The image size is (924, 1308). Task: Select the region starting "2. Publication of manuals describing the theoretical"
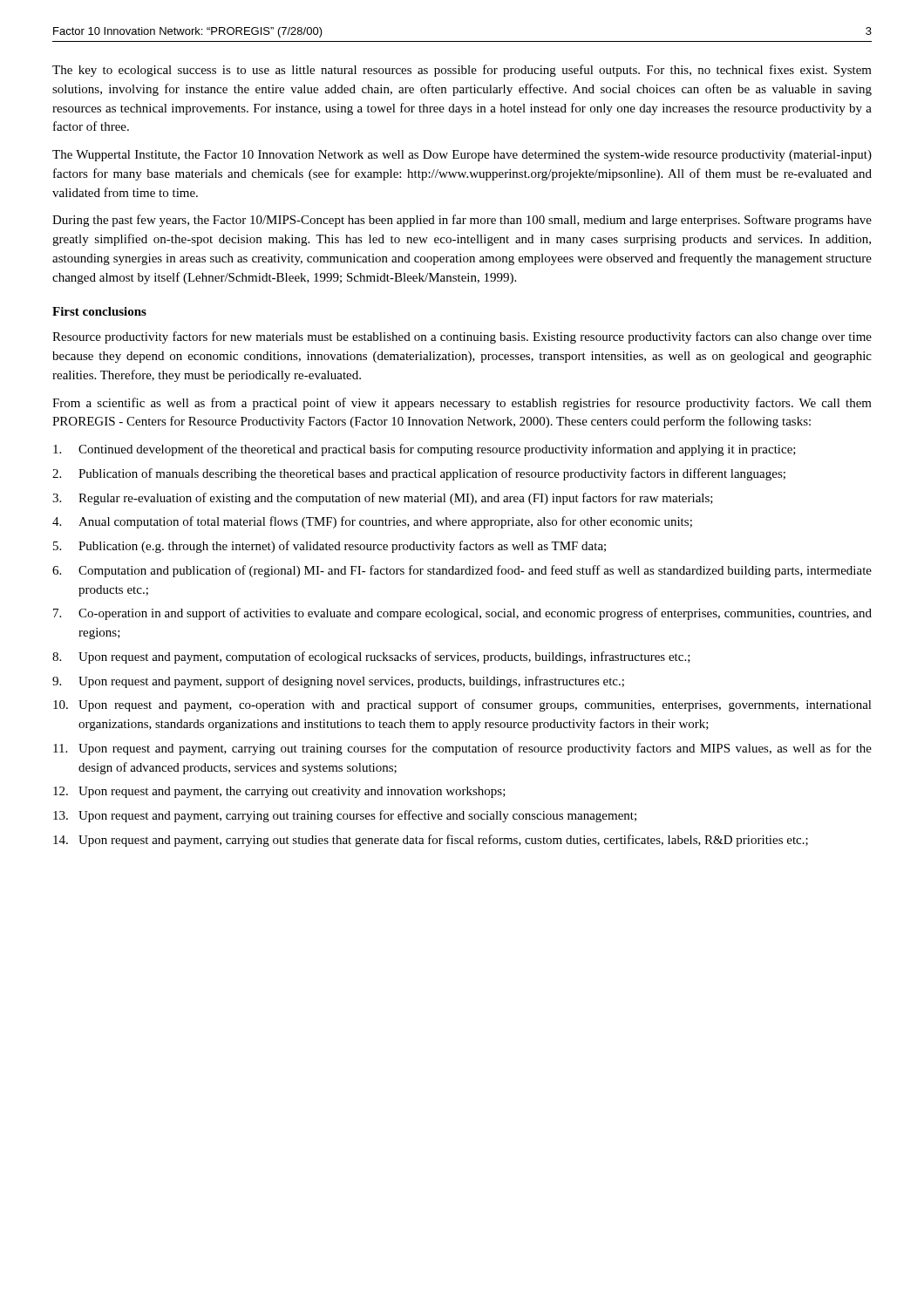pos(462,474)
